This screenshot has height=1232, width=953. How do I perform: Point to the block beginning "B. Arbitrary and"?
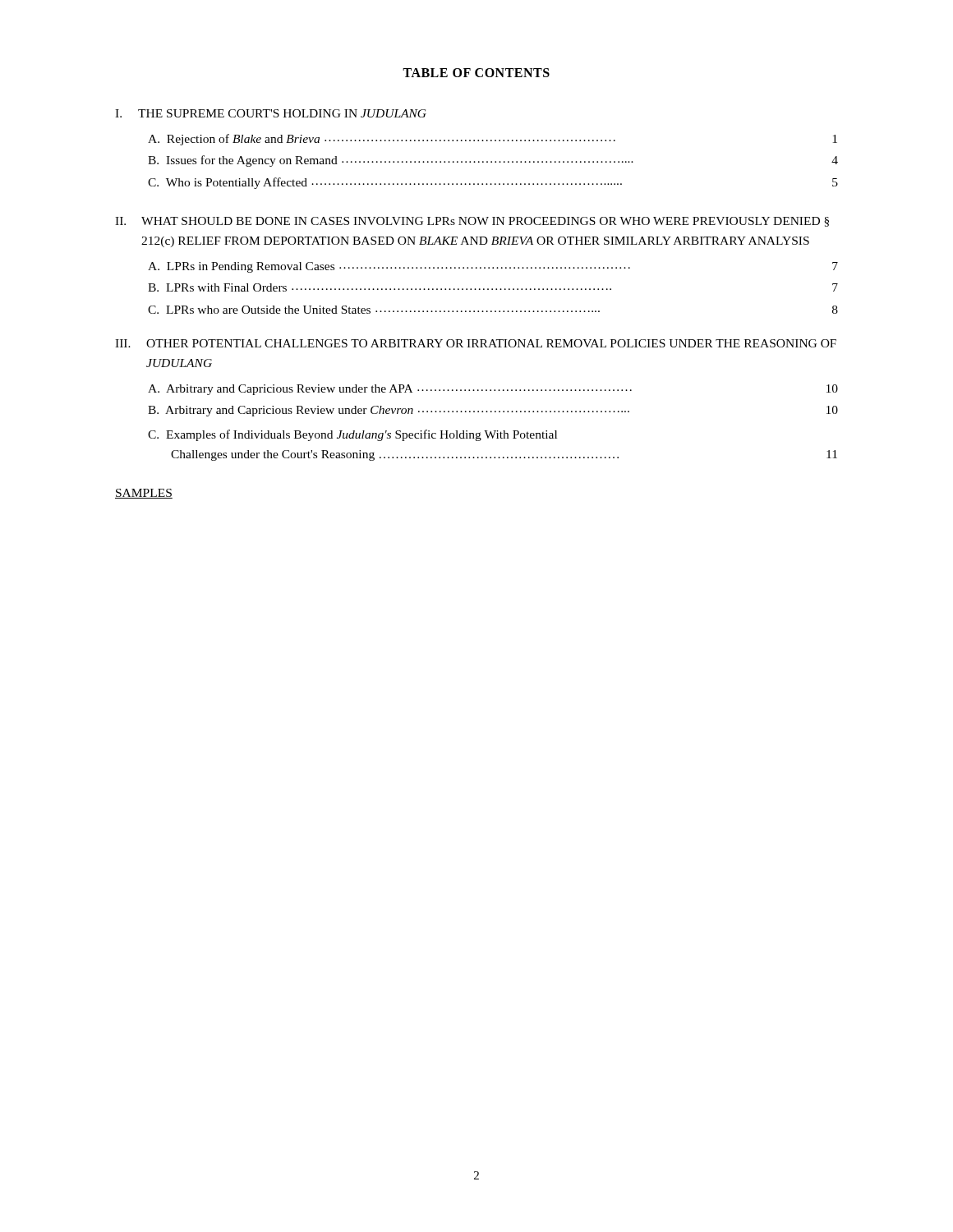coord(493,410)
